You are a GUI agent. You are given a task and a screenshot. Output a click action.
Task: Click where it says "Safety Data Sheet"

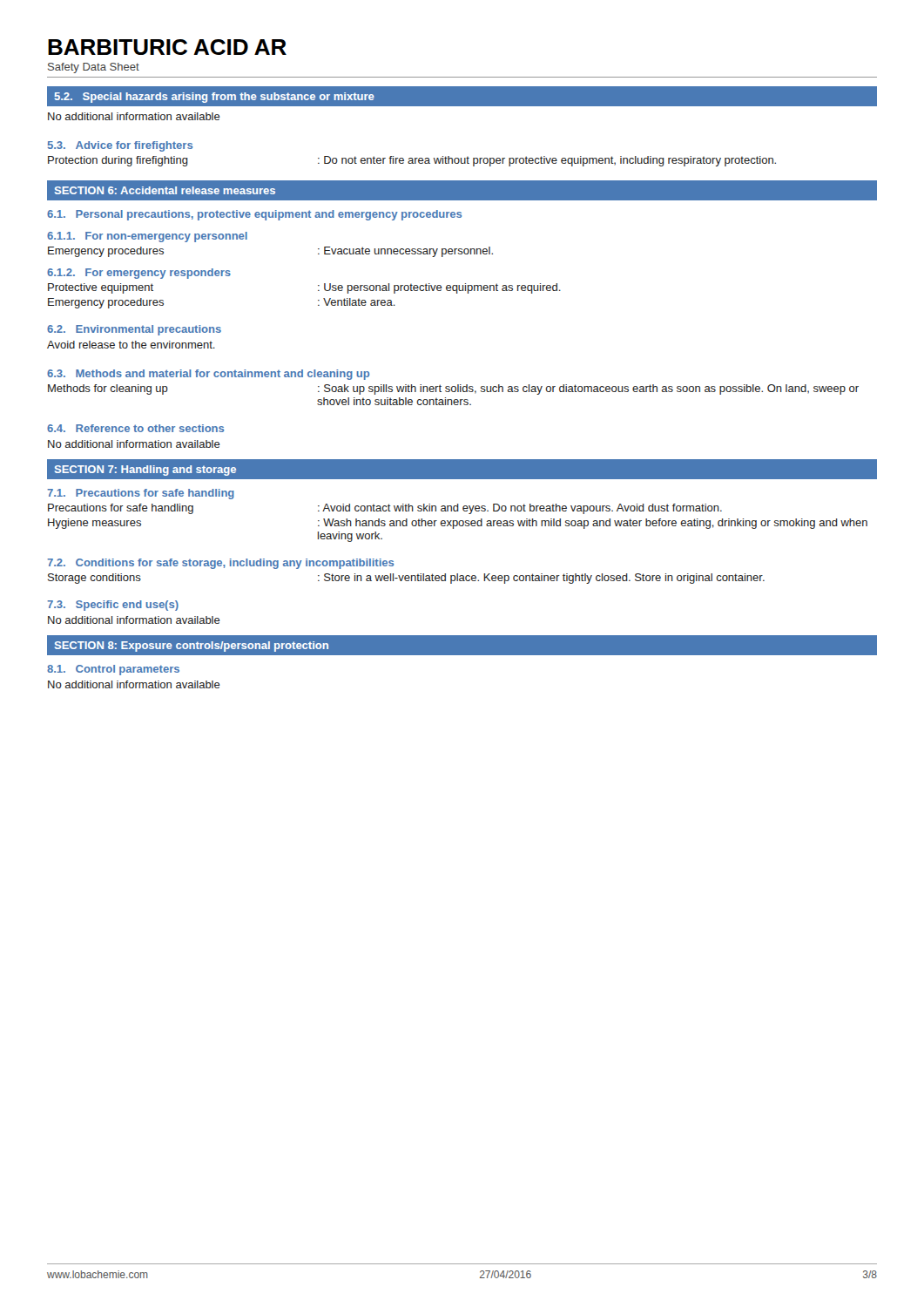tap(93, 66)
